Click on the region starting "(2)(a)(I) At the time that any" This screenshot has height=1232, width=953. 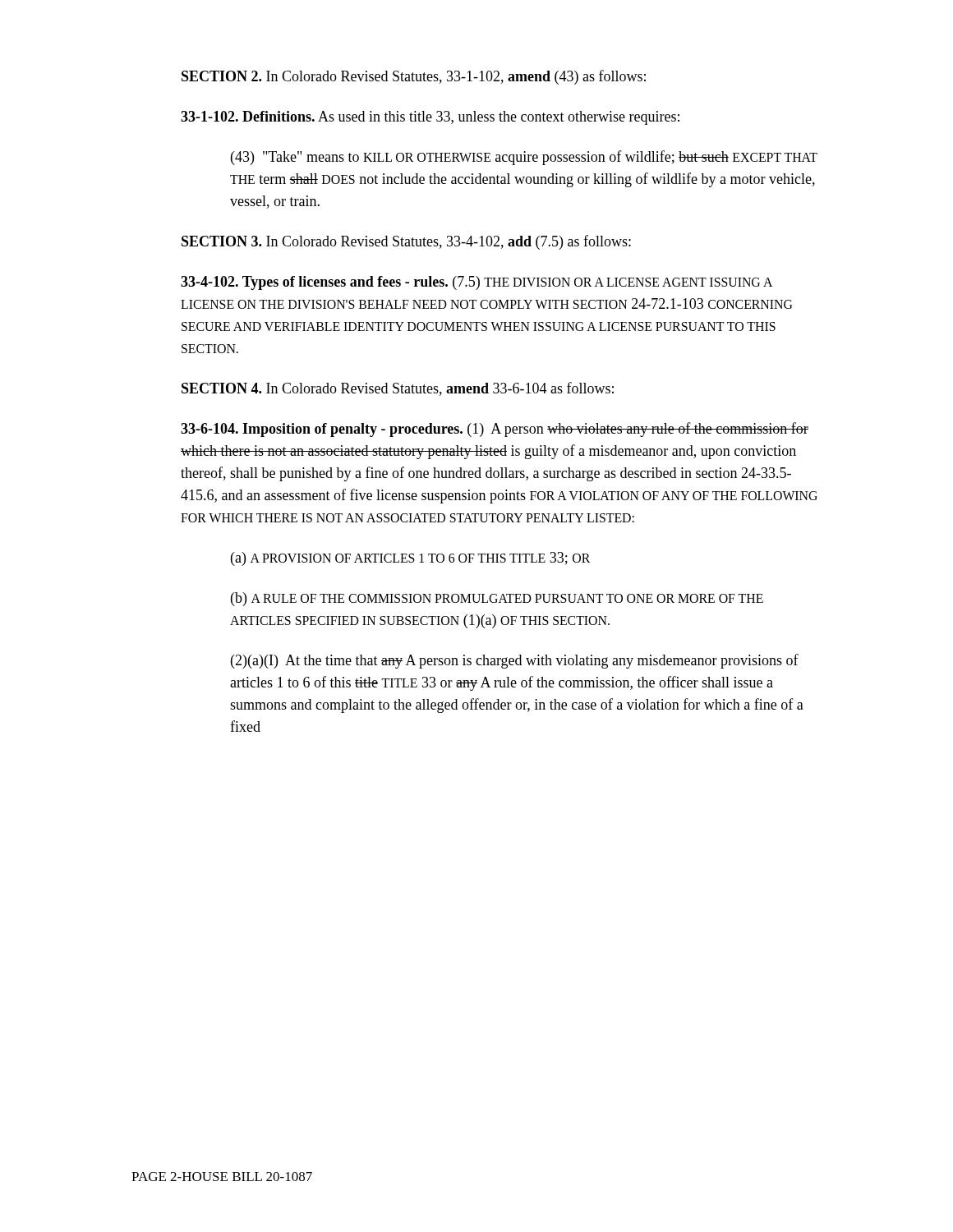(517, 694)
